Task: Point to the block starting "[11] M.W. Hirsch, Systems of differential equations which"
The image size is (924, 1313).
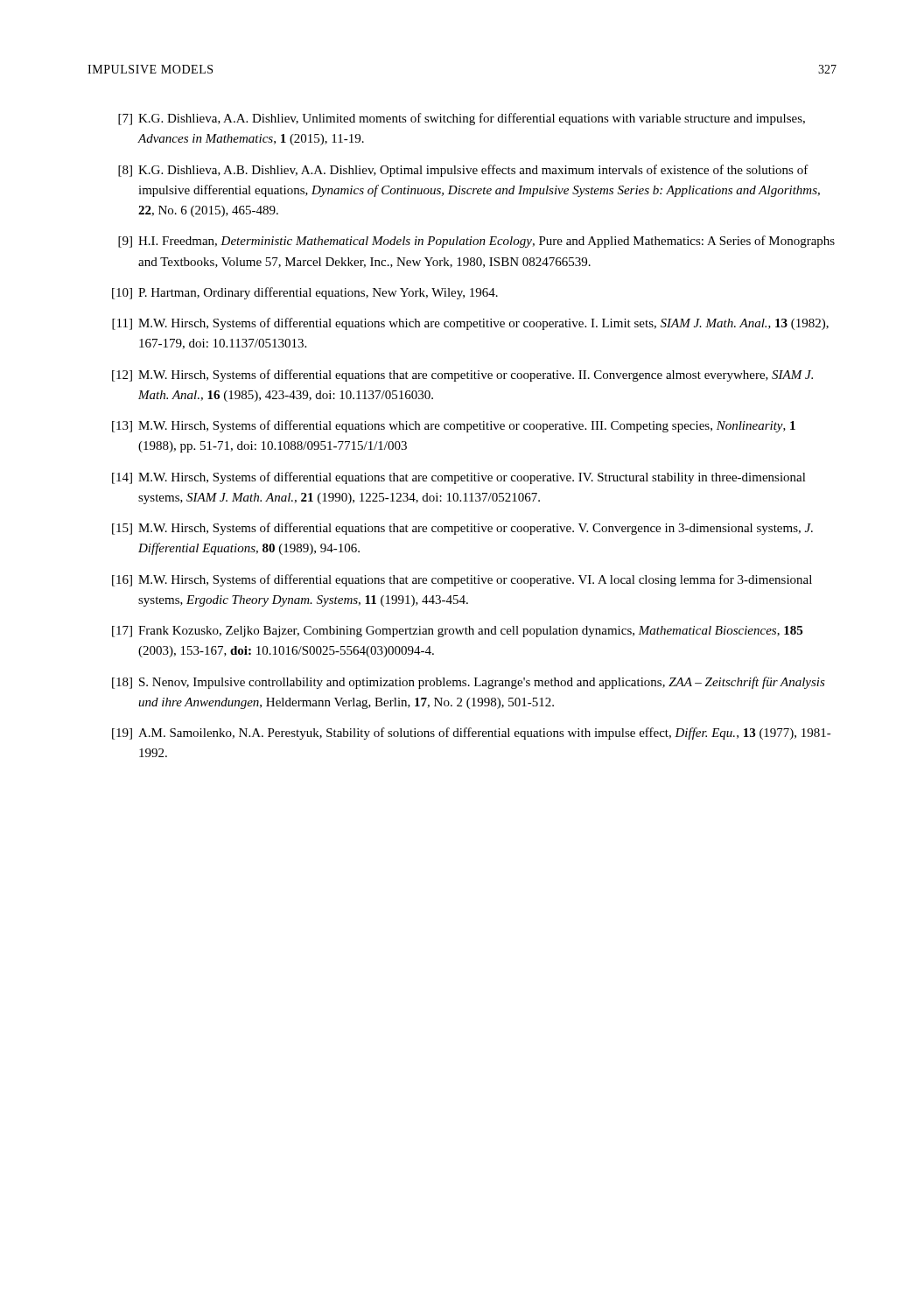Action: pos(462,334)
